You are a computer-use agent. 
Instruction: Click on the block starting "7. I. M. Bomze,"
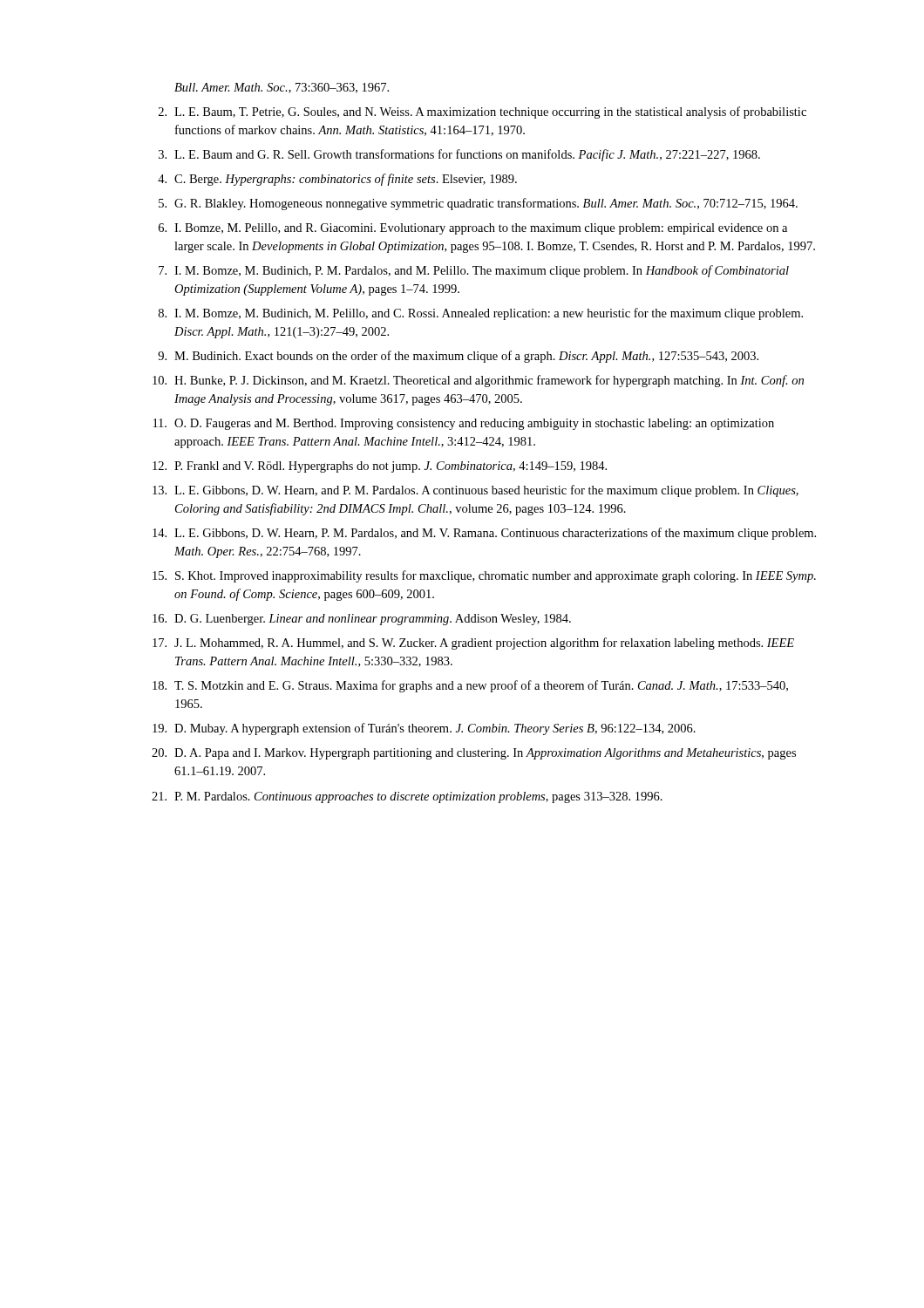pos(479,280)
